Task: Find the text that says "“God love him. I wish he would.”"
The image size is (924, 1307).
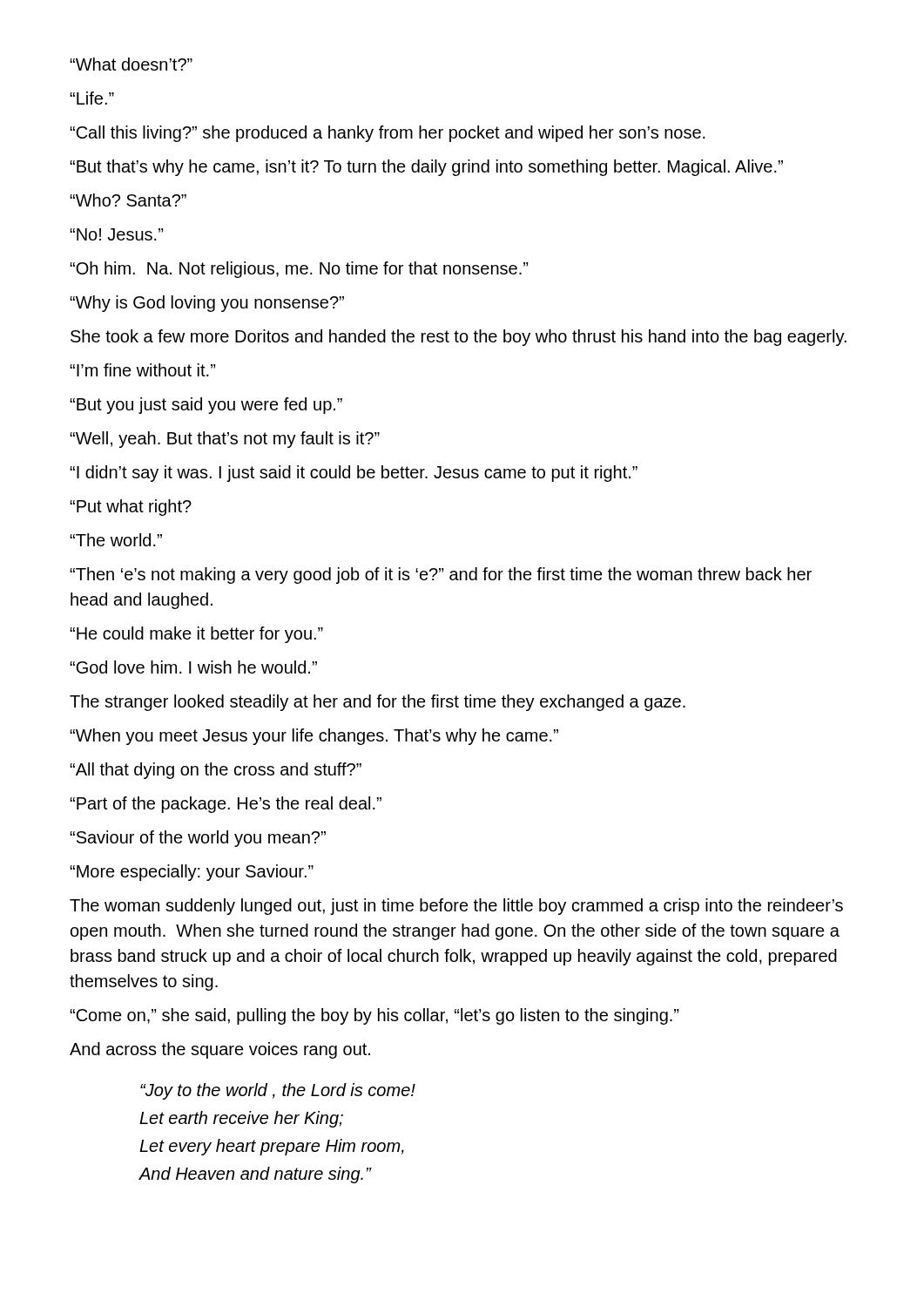Action: click(x=194, y=667)
